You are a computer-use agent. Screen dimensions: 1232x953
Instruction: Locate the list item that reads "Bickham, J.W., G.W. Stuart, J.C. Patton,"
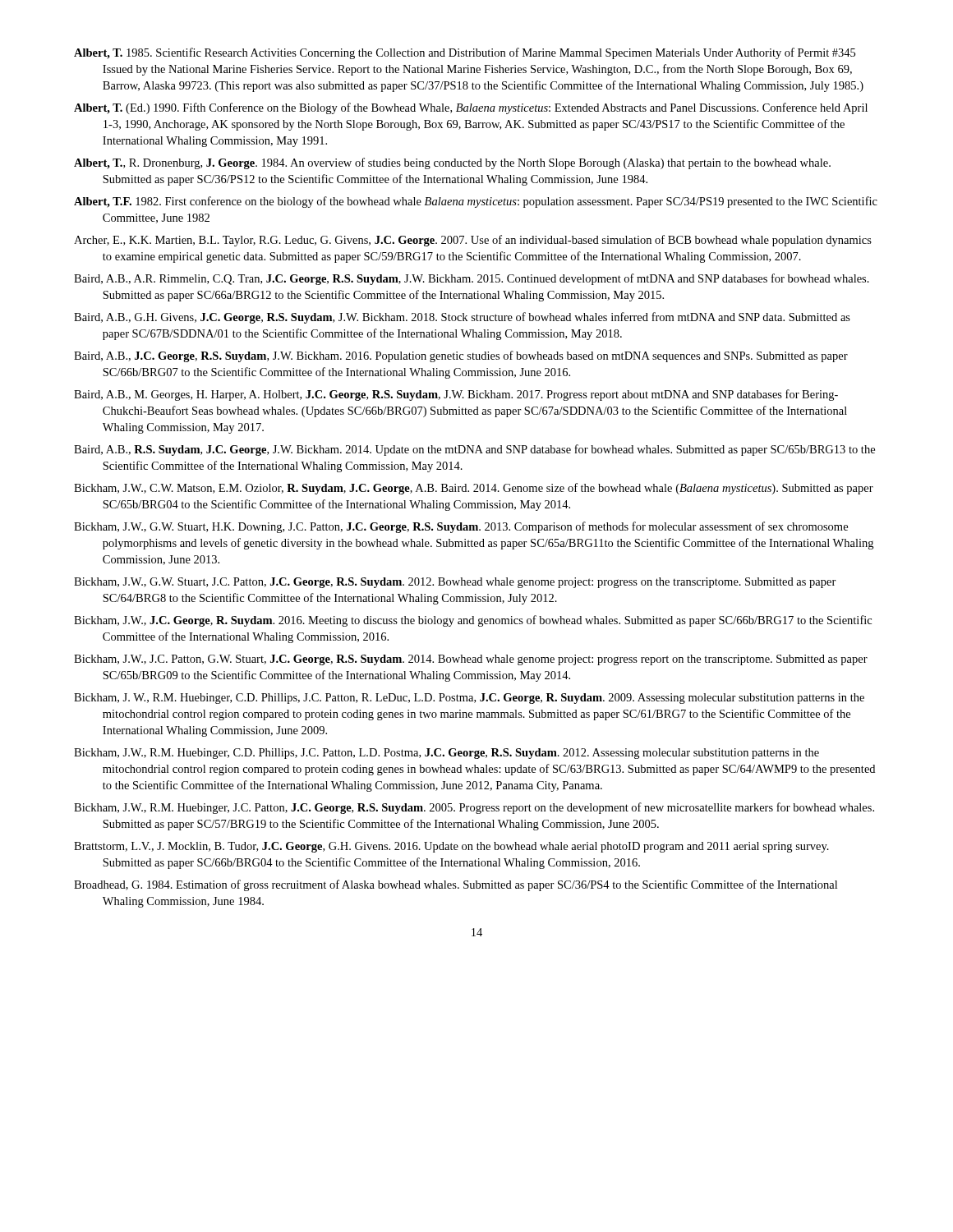455,590
